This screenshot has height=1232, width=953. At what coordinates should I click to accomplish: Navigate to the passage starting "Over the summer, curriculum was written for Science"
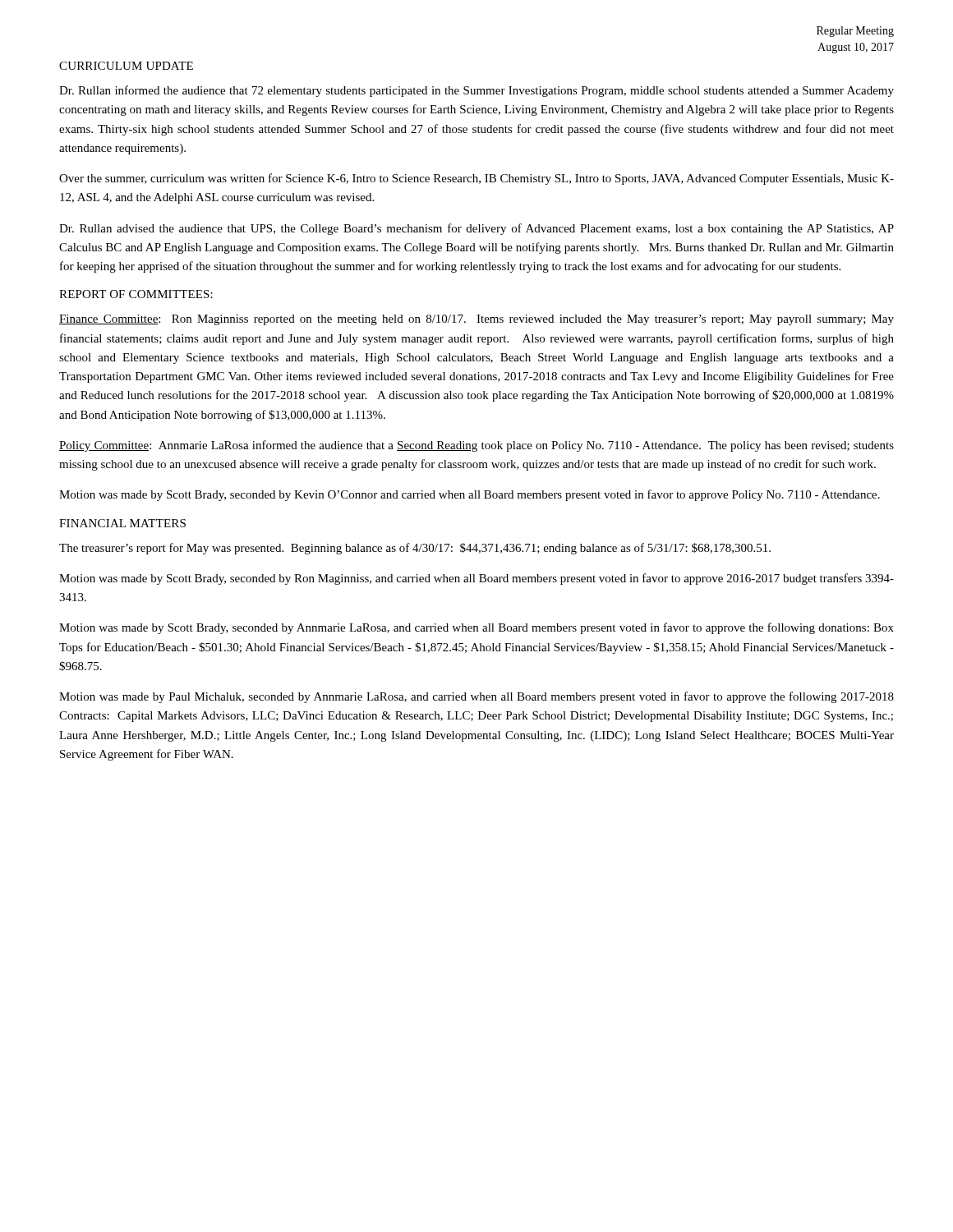click(476, 188)
